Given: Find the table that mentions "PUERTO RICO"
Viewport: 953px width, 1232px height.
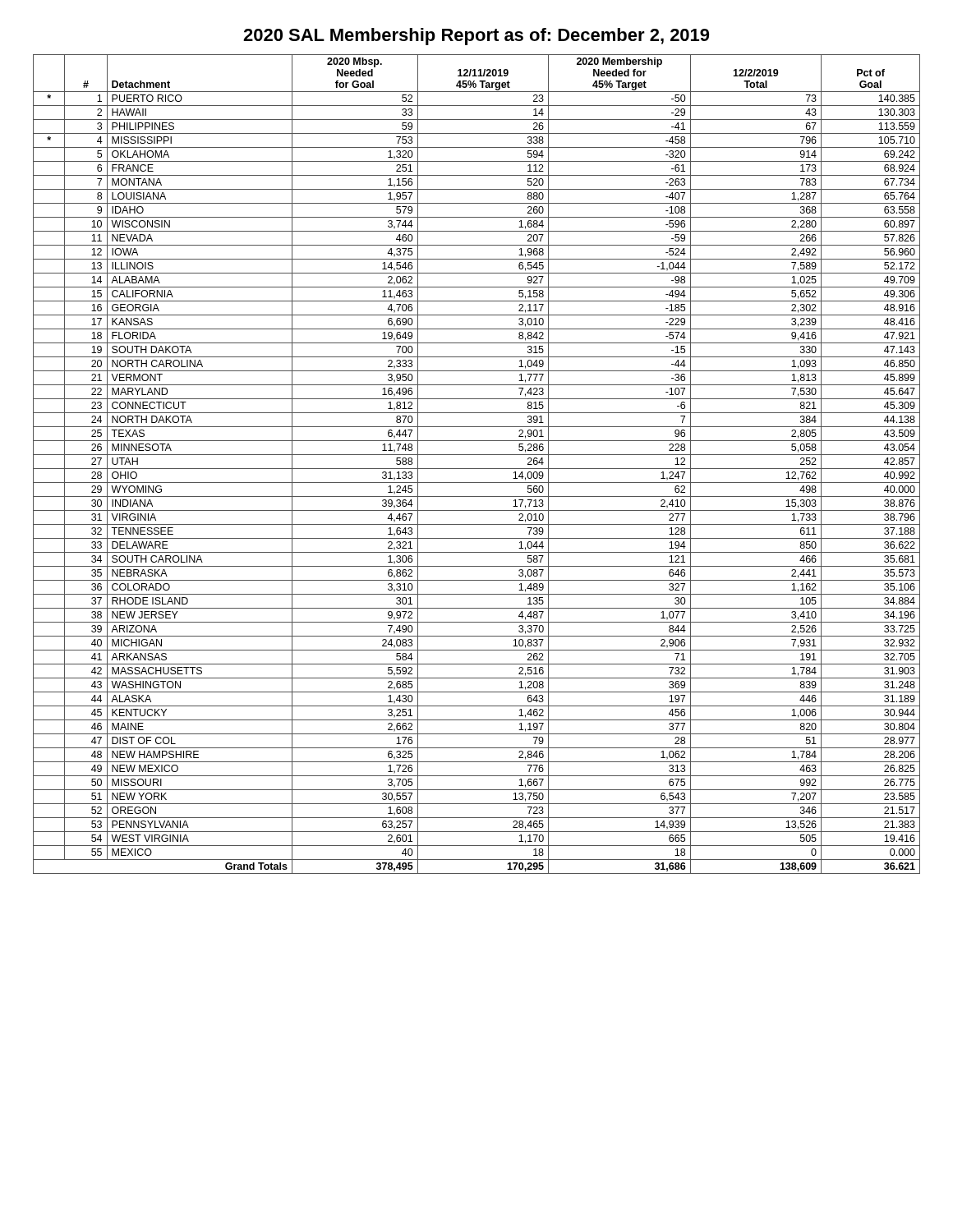Looking at the screenshot, I should [476, 464].
